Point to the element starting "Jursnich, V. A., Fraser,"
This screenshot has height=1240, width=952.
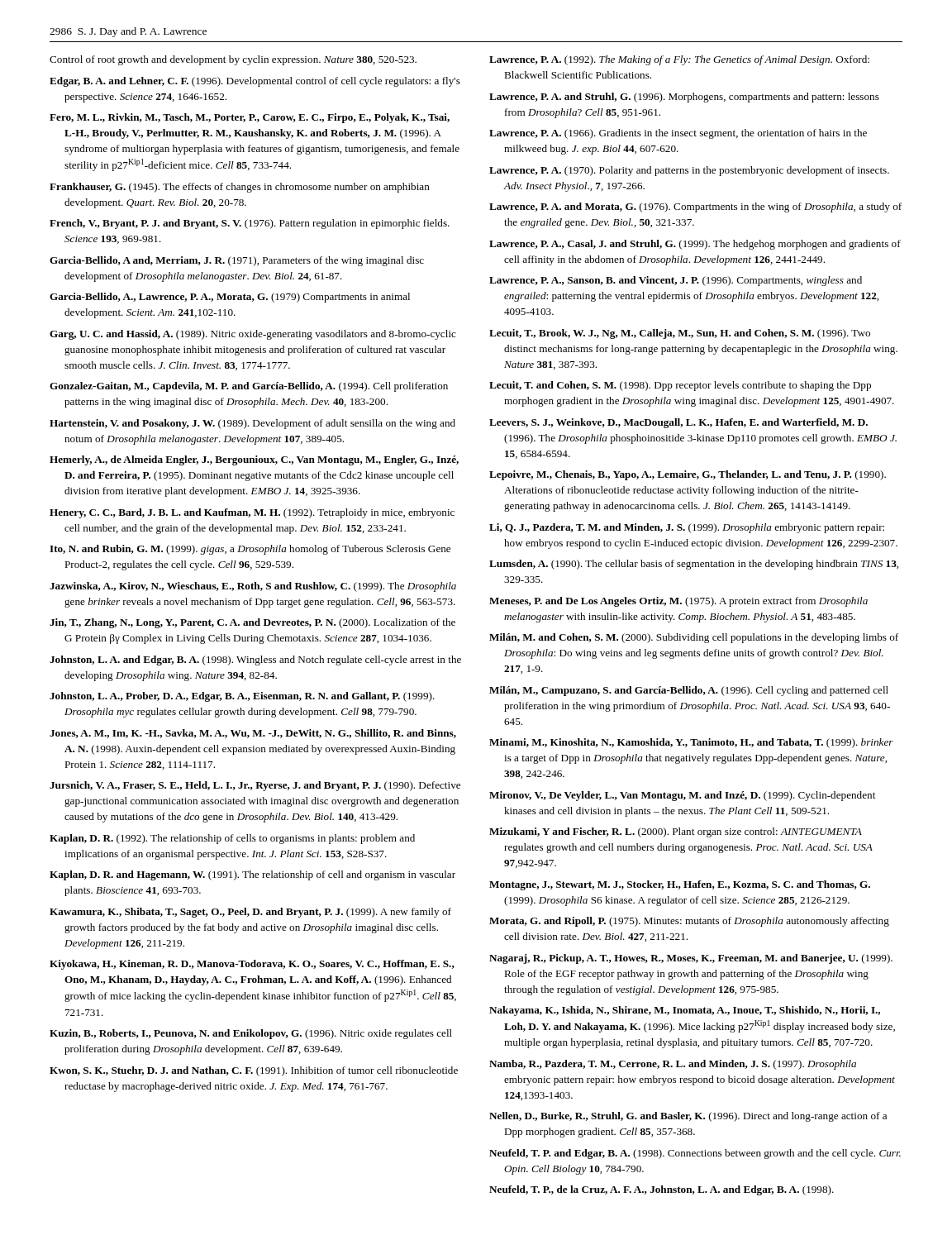click(x=255, y=801)
